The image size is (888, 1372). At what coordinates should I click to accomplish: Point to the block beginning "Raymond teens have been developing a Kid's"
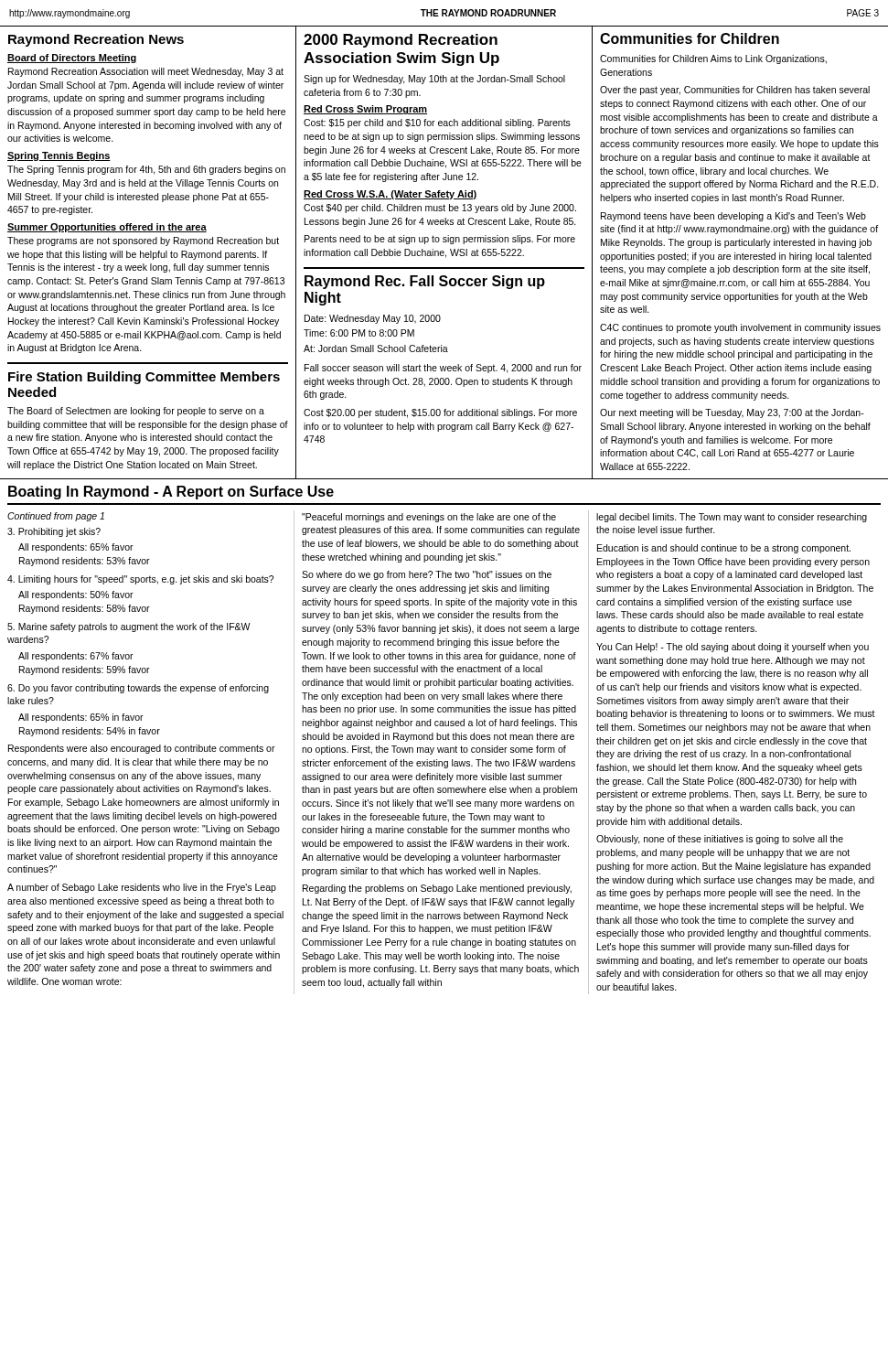739,262
